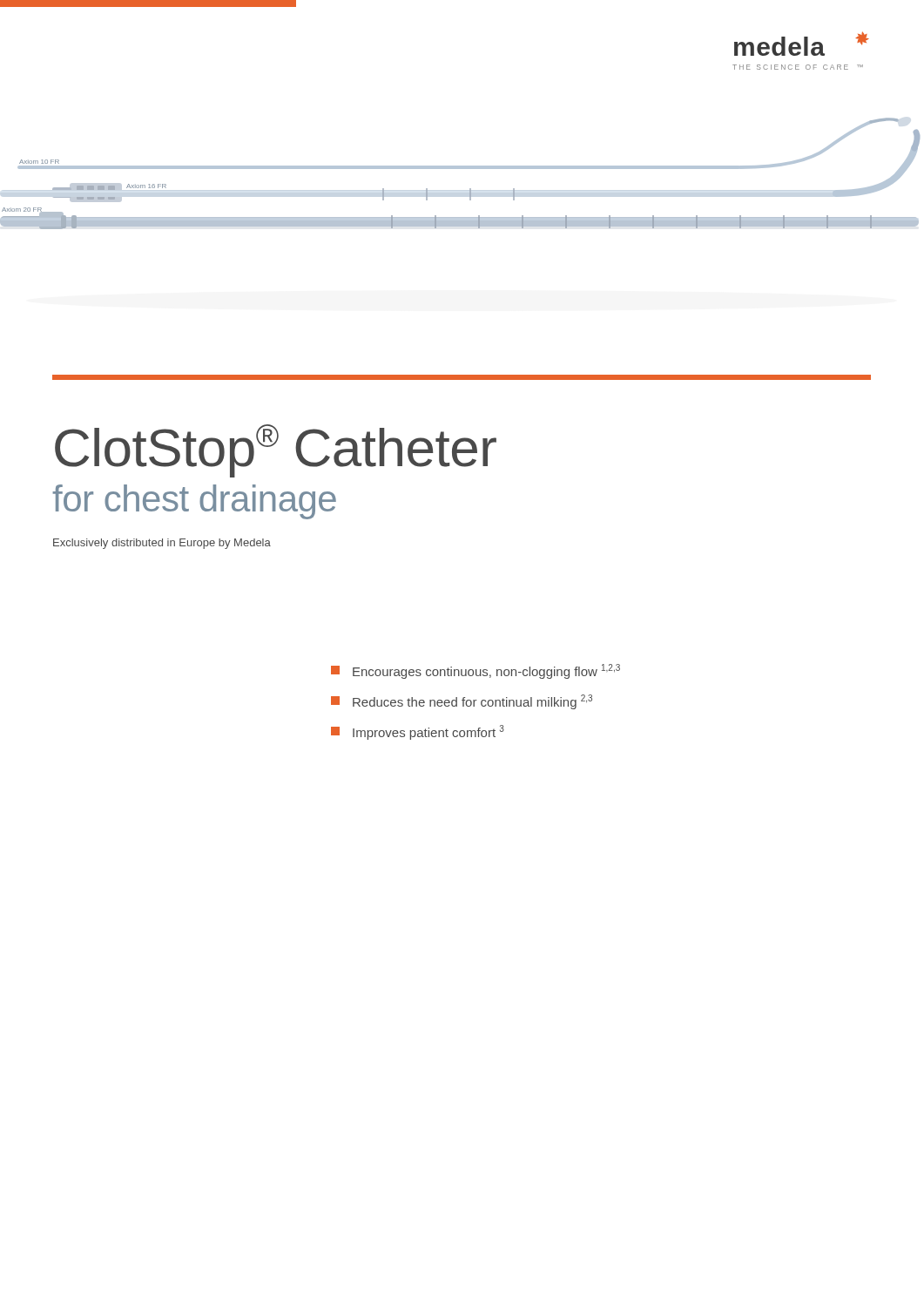Click on the photo
924x1307 pixels.
pos(462,192)
